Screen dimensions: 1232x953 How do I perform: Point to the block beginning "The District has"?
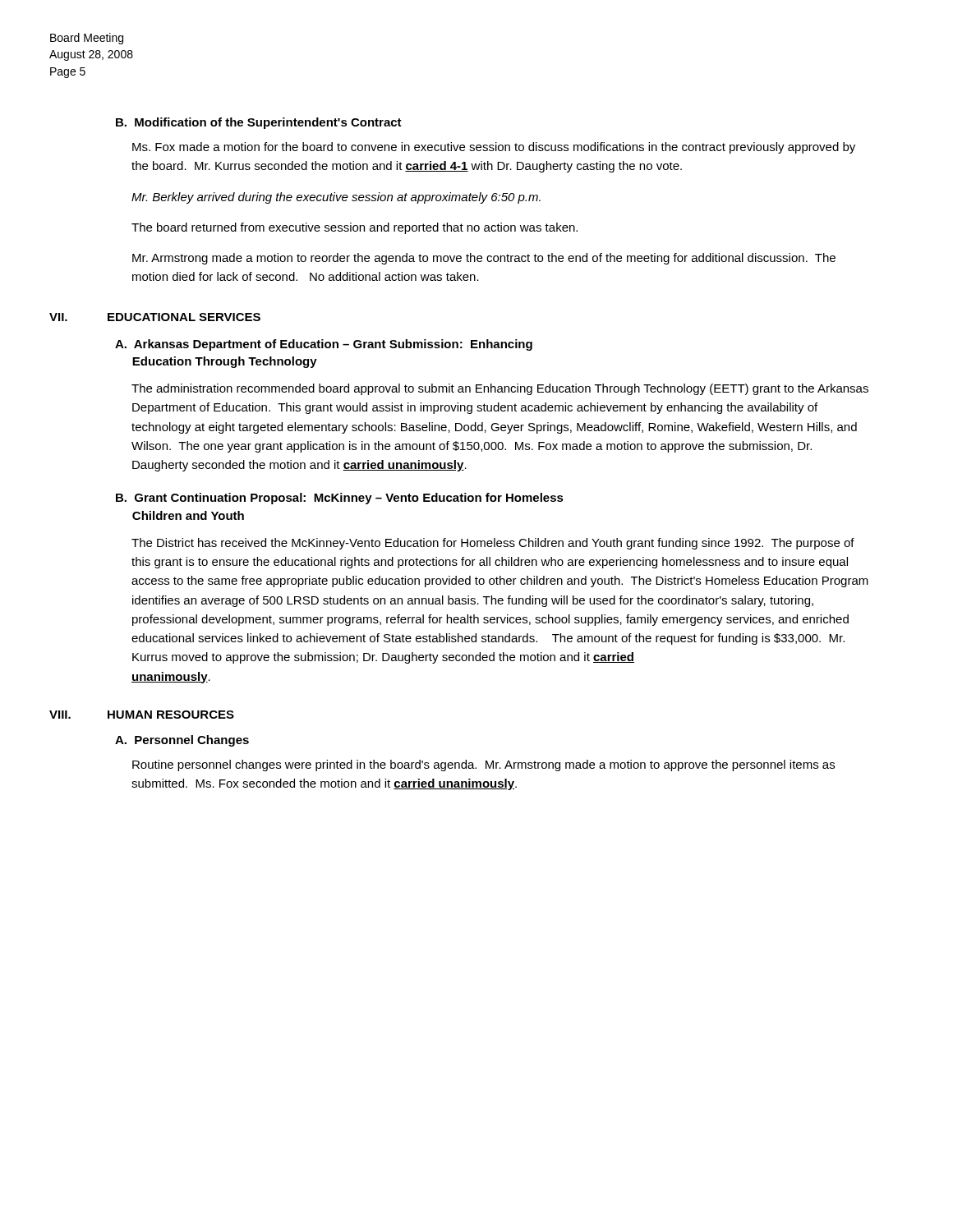pyautogui.click(x=500, y=609)
